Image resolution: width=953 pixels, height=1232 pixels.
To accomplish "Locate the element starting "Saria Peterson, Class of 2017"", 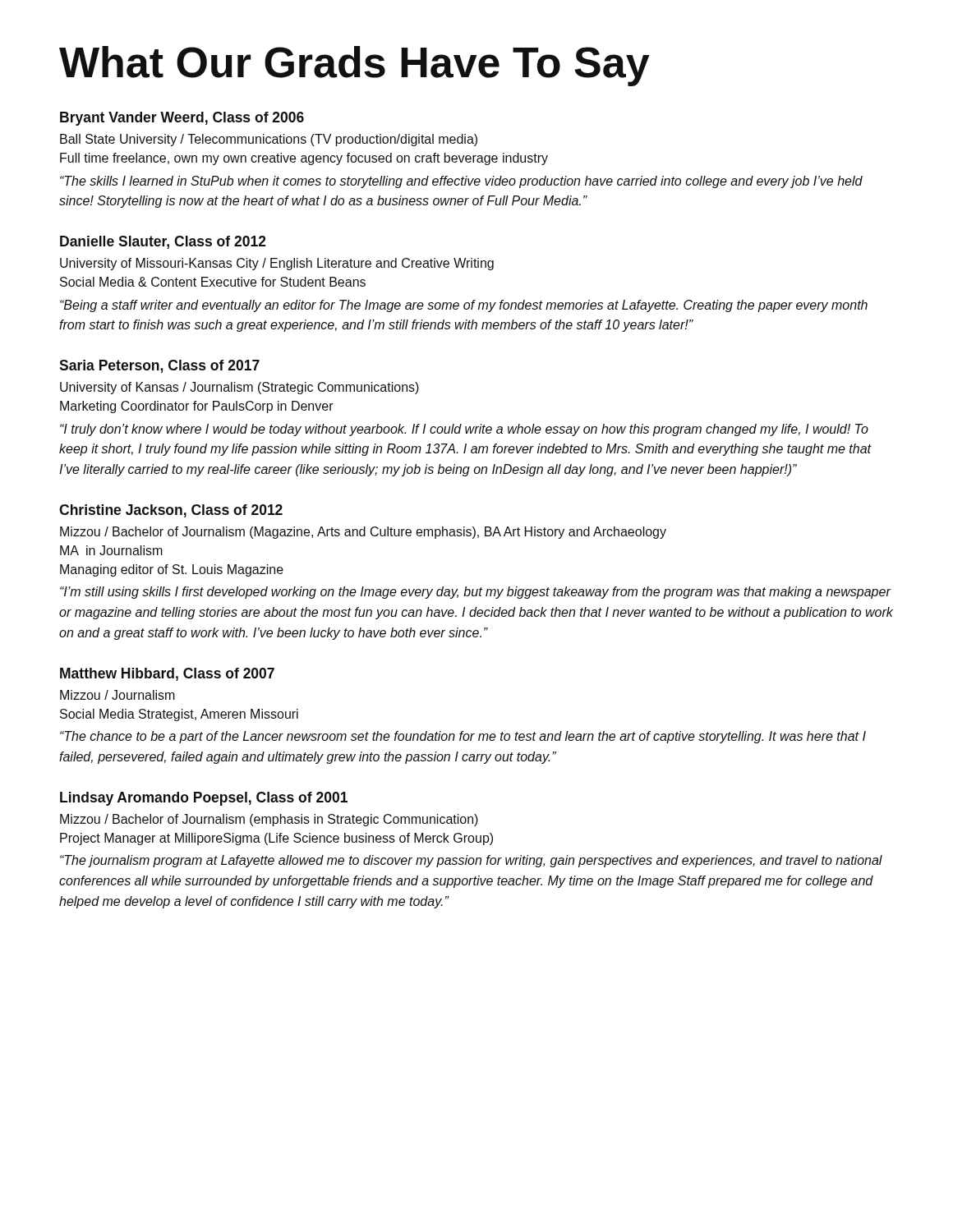I will click(159, 366).
